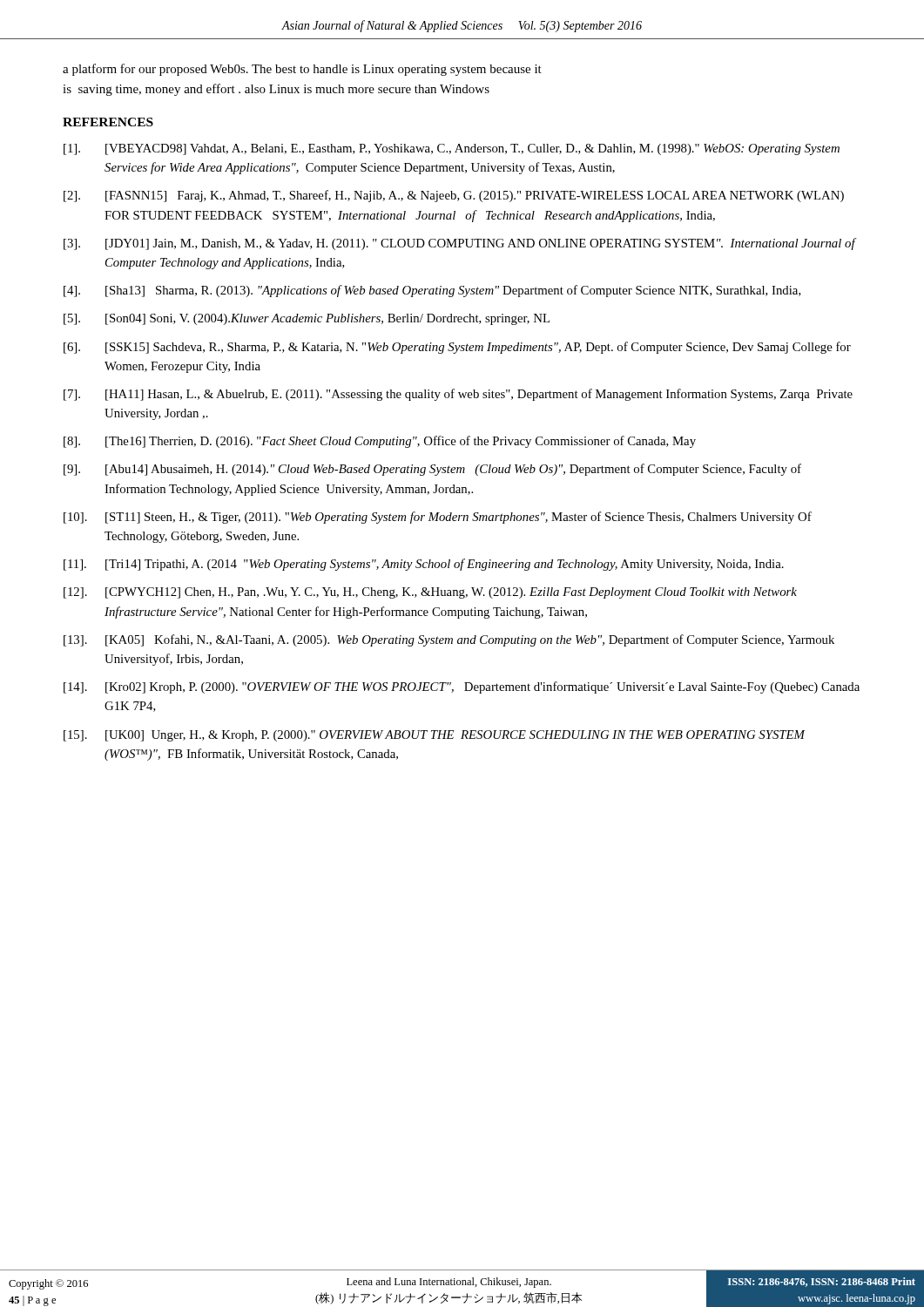Point to the text starting "[6]. [SSK15] Sachdeva, R., Sharma,"
Image resolution: width=924 pixels, height=1307 pixels.
pyautogui.click(x=462, y=356)
